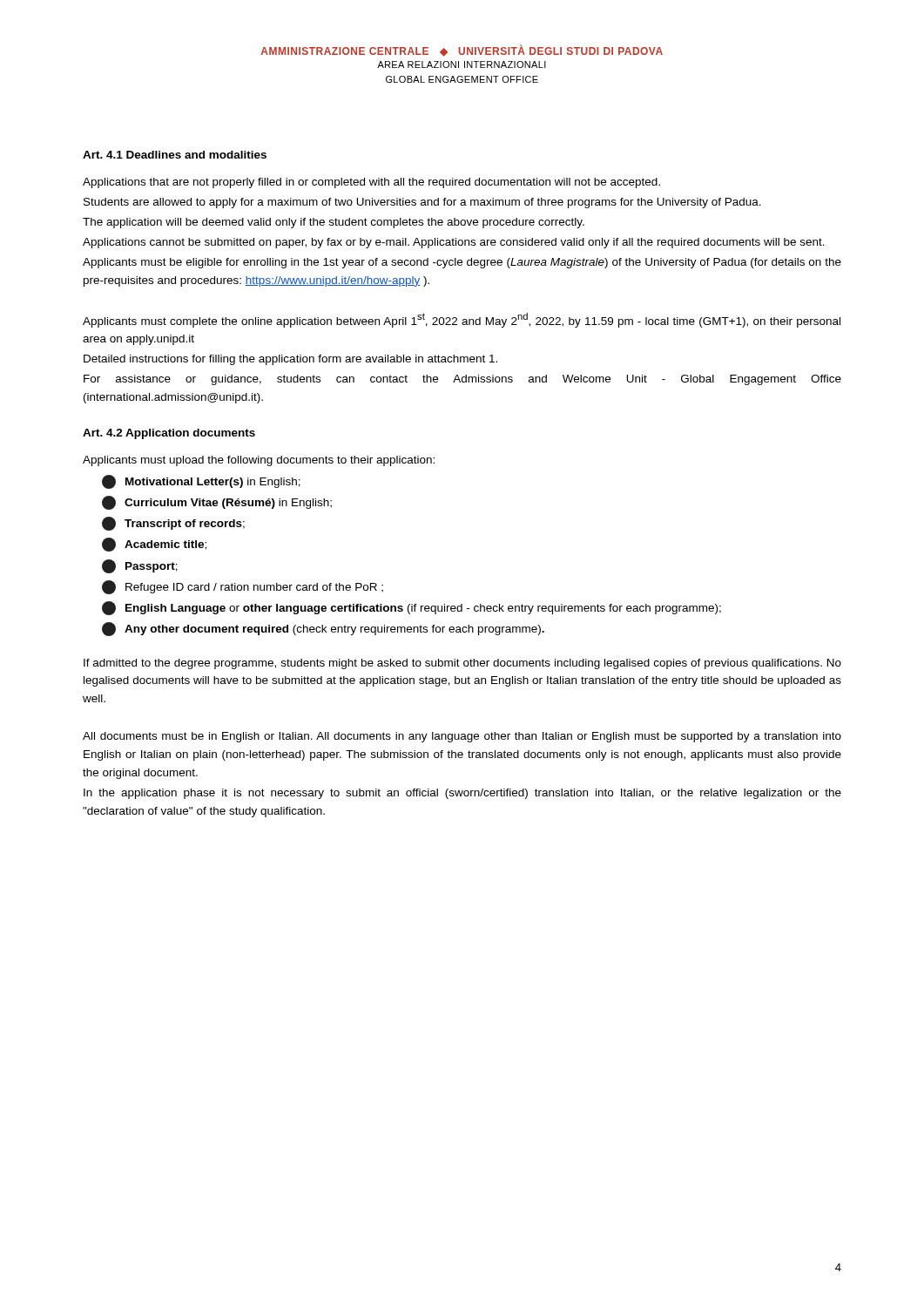Click the passage that begins "Any other document required (check entry"
Image resolution: width=924 pixels, height=1307 pixels.
click(x=323, y=630)
